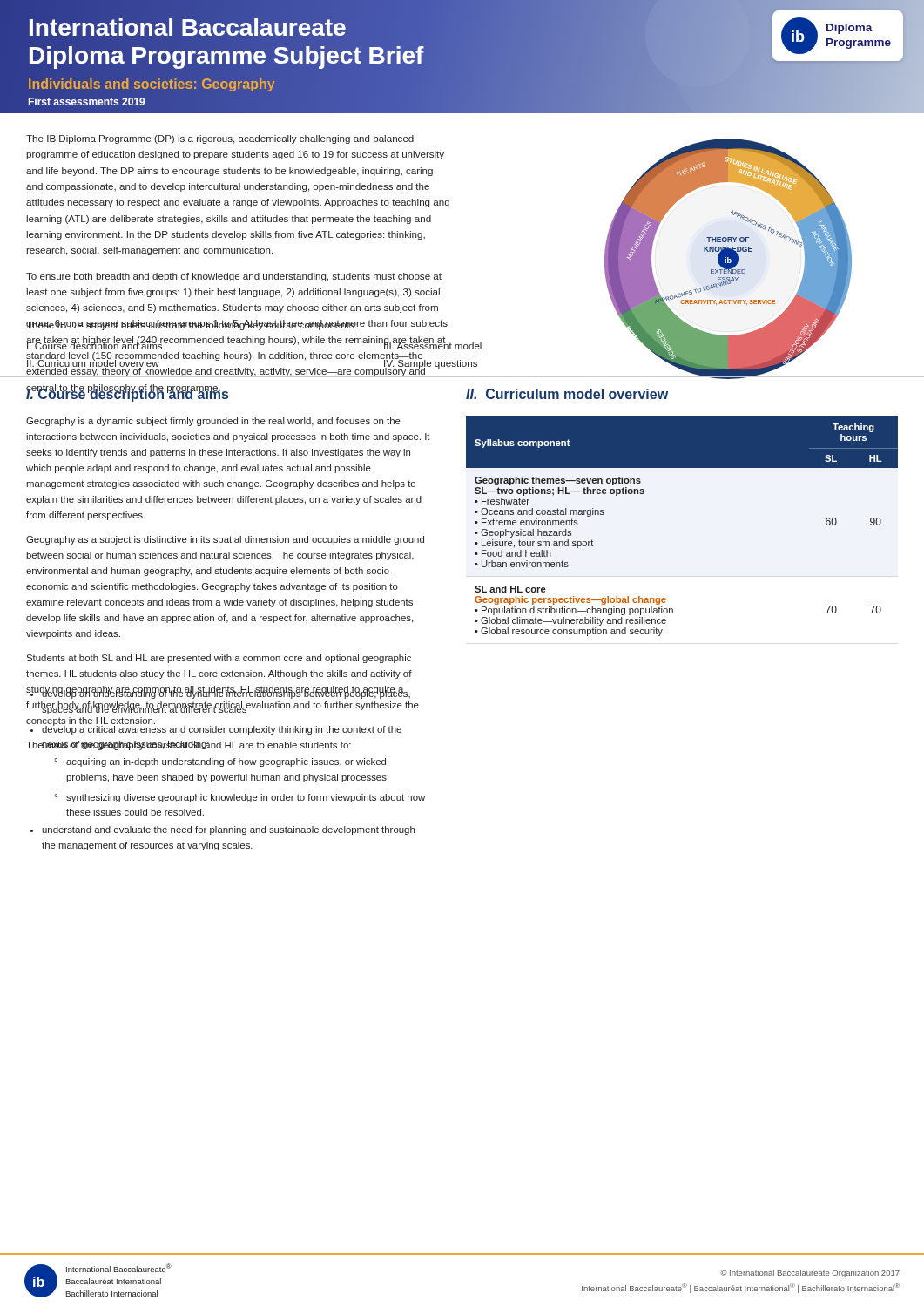The image size is (924, 1307).
Task: Find the table that mentions "Teaching hours"
Action: click(682, 530)
